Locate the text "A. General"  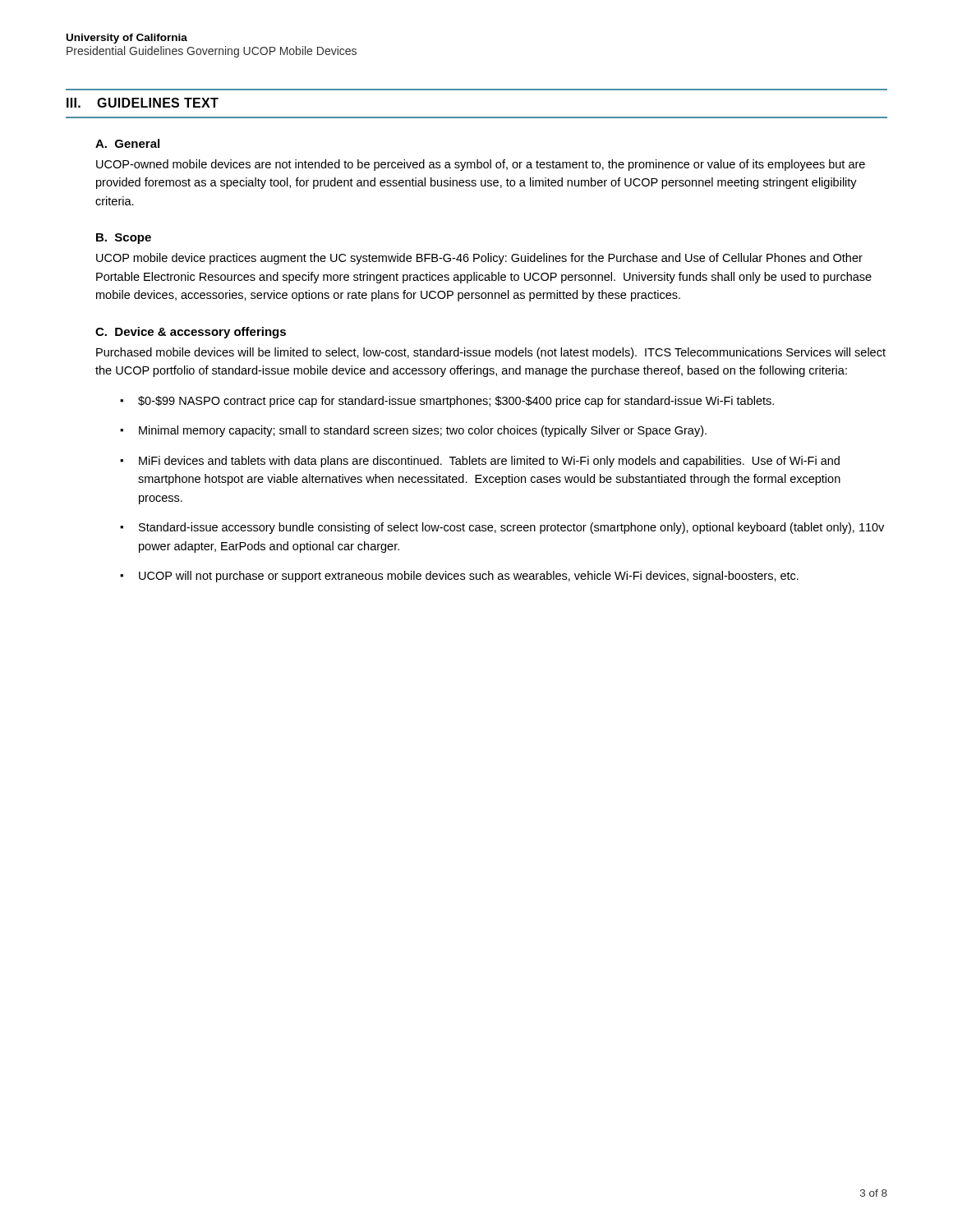coord(128,143)
